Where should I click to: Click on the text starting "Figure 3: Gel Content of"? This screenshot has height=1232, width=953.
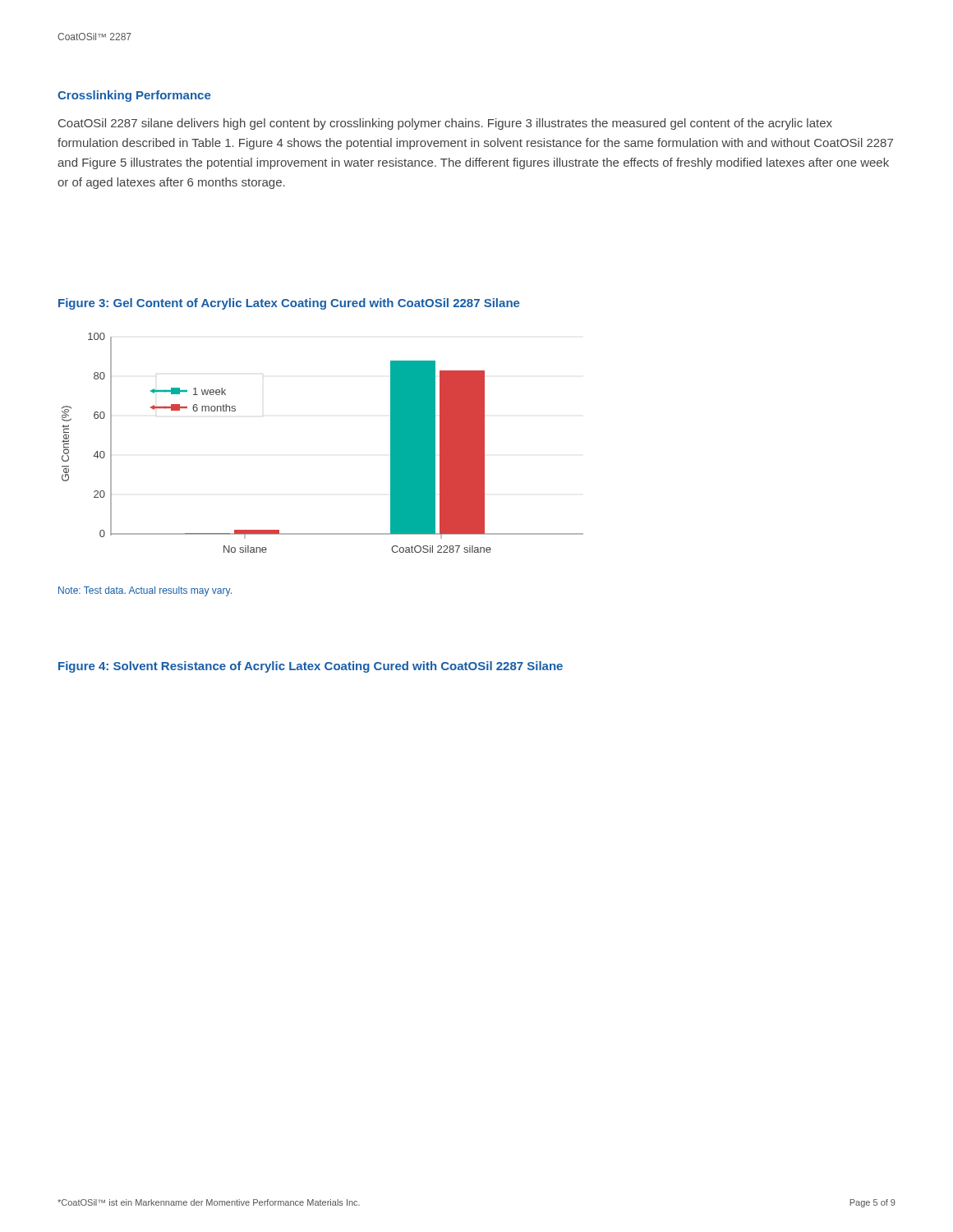289,303
